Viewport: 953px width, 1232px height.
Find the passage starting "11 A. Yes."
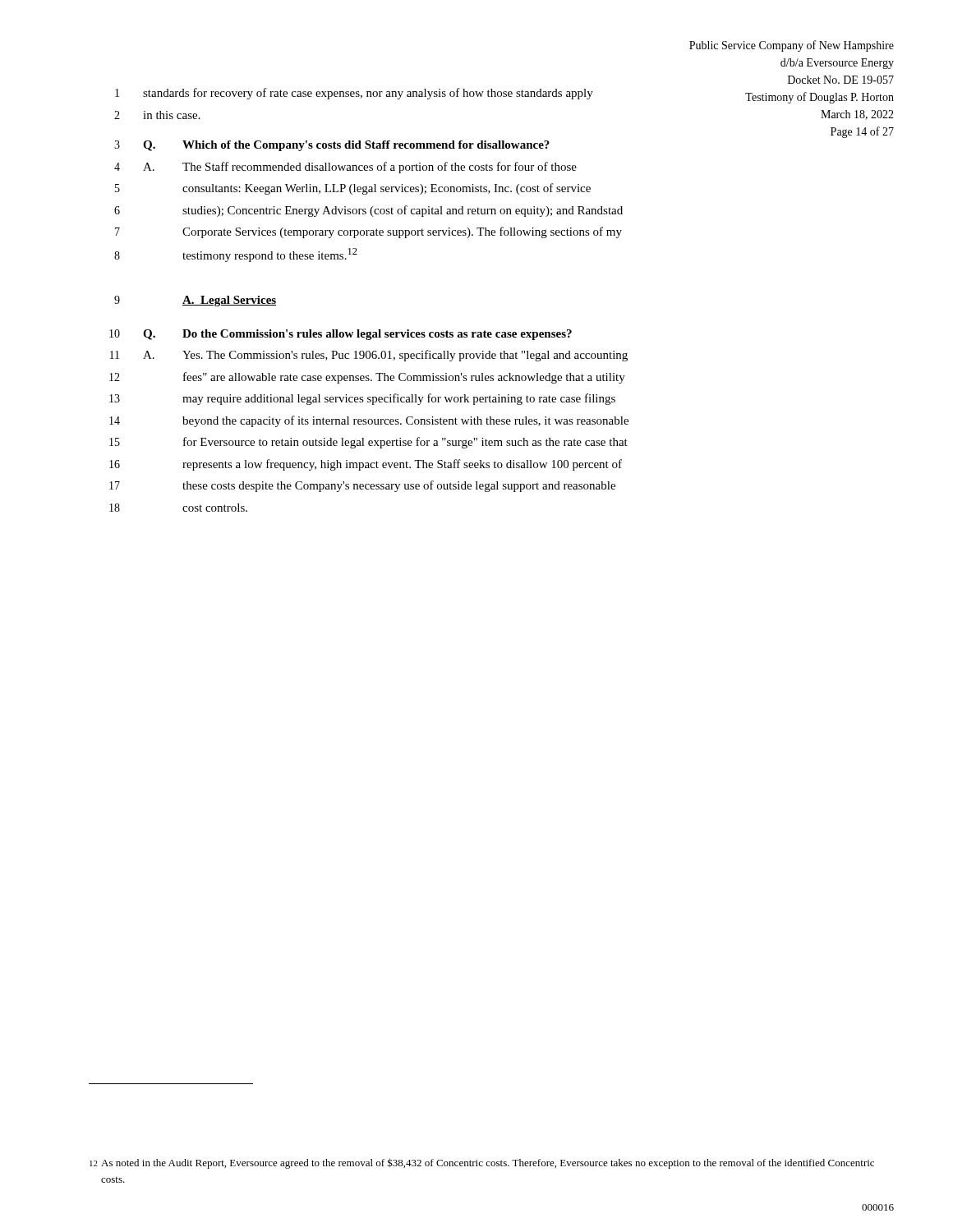coord(484,355)
